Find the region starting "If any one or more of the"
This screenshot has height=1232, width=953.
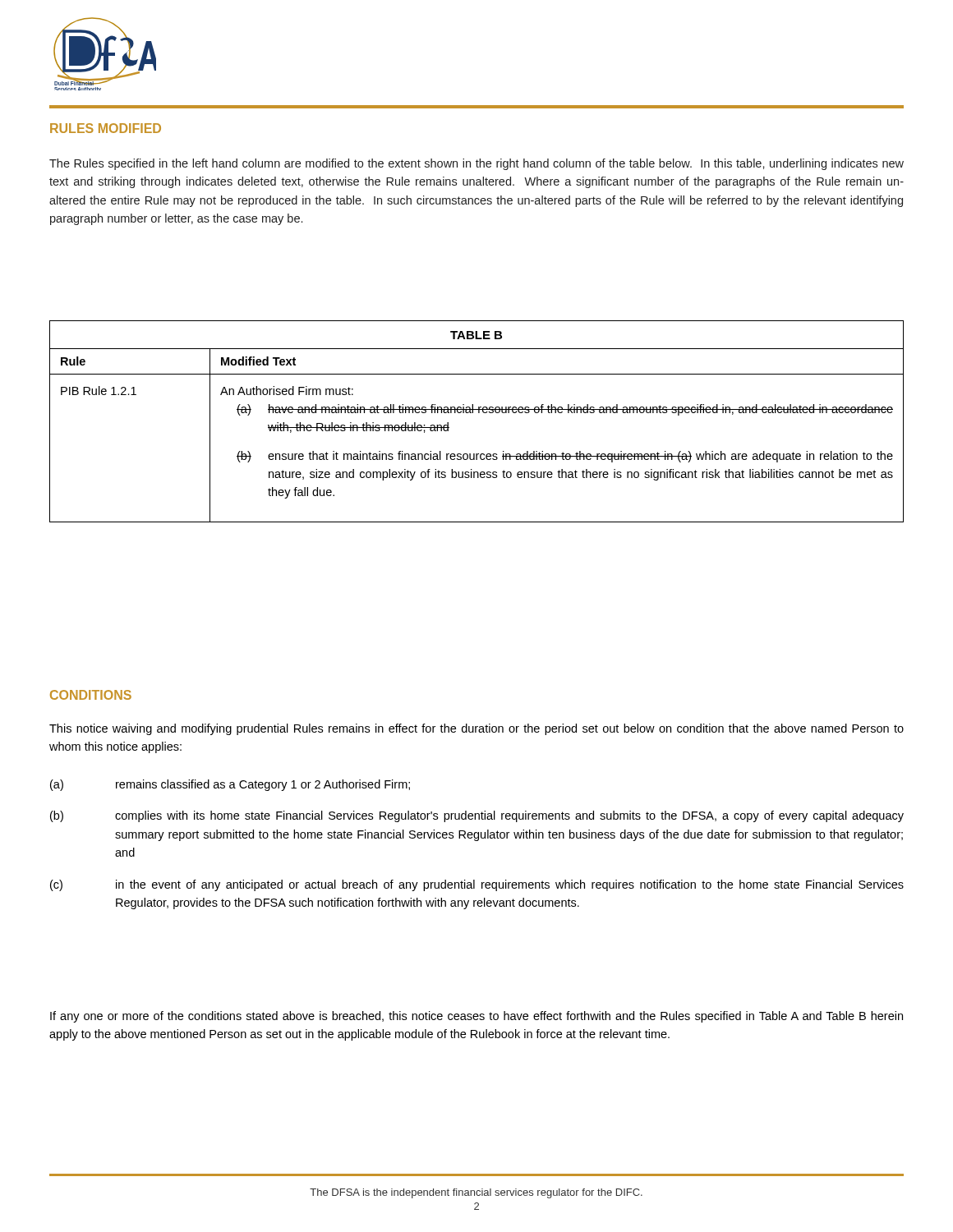[476, 1025]
